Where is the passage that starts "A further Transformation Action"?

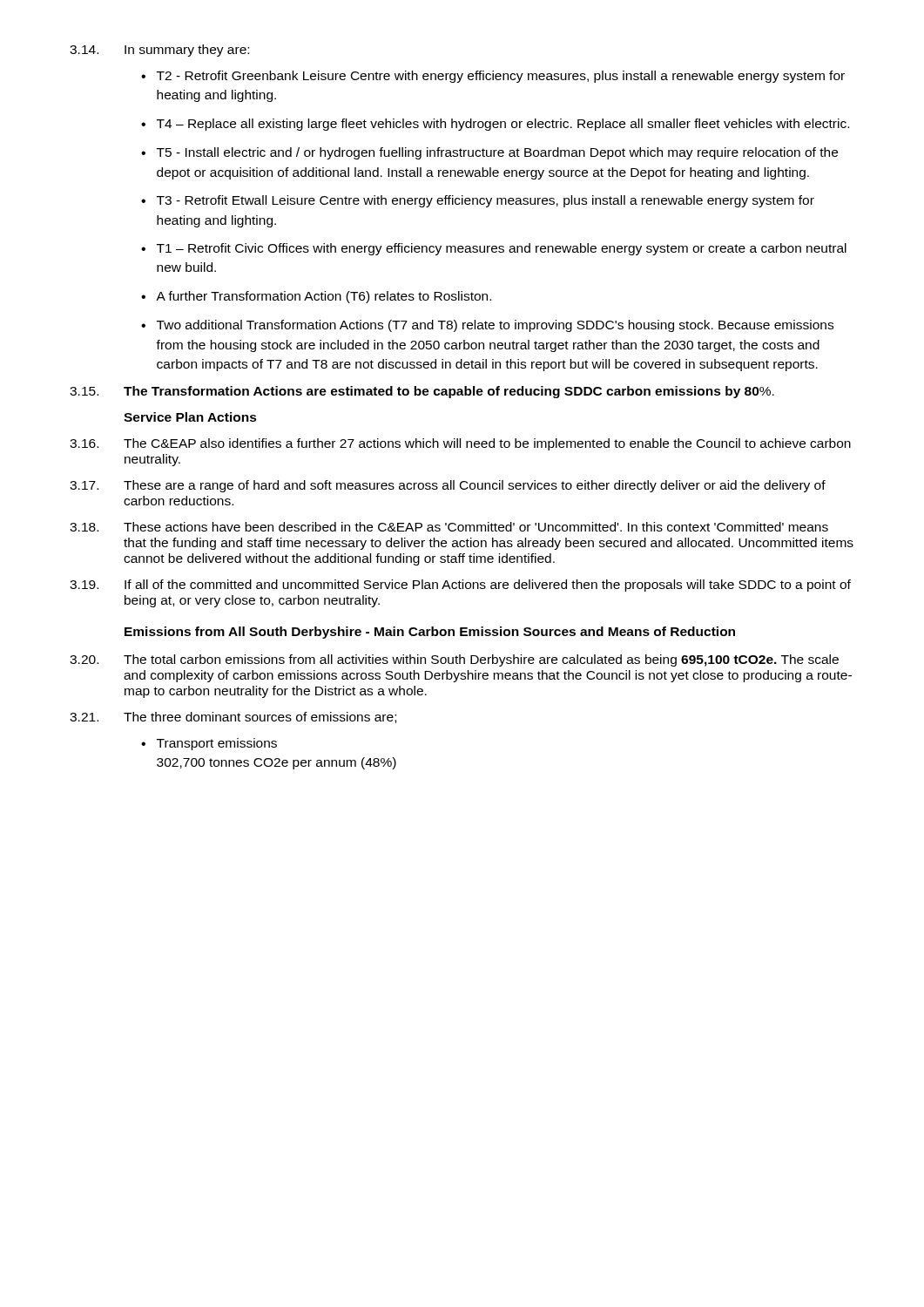pyautogui.click(x=324, y=297)
